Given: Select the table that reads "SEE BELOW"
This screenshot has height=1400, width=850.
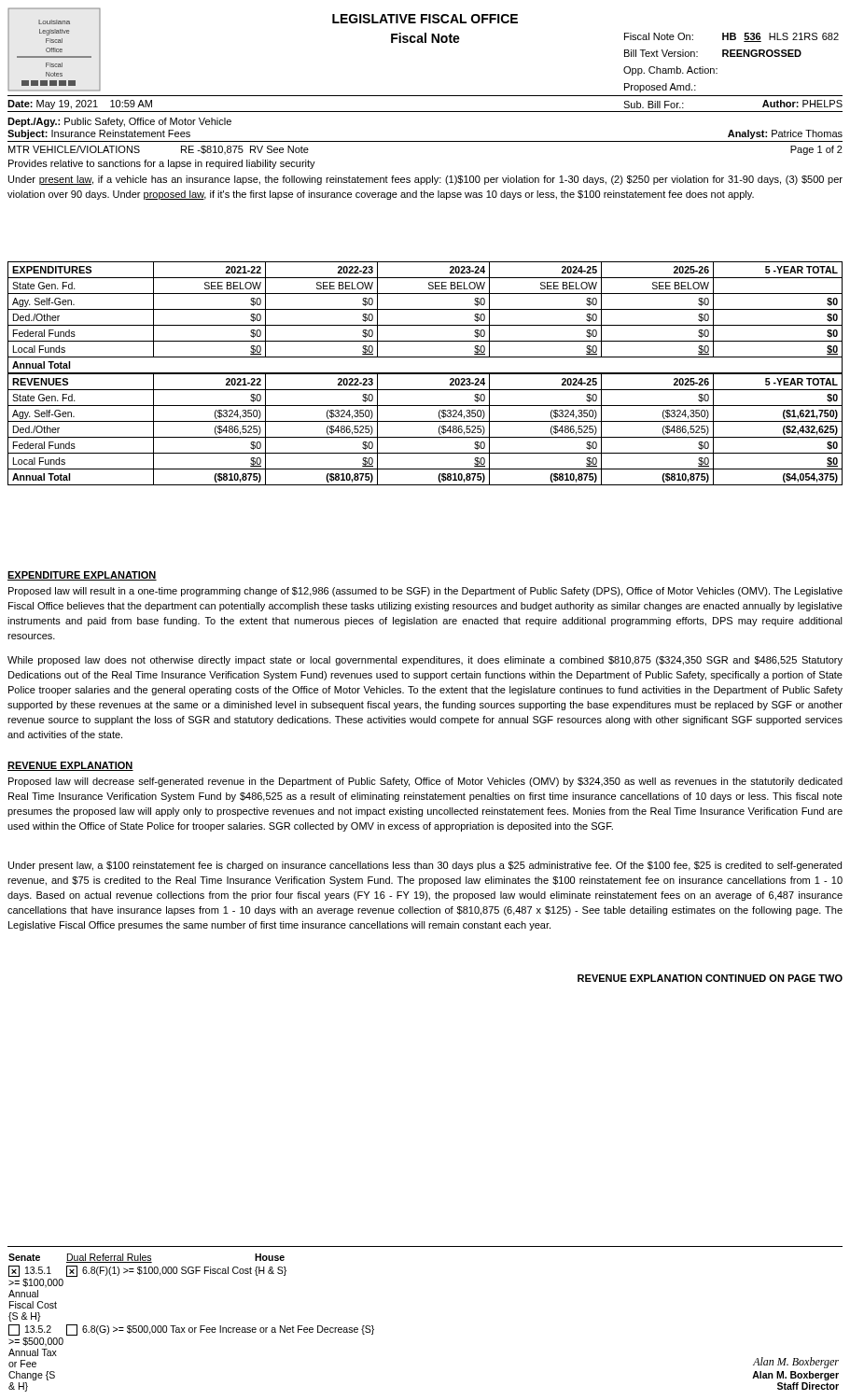Looking at the screenshot, I should pos(425,373).
